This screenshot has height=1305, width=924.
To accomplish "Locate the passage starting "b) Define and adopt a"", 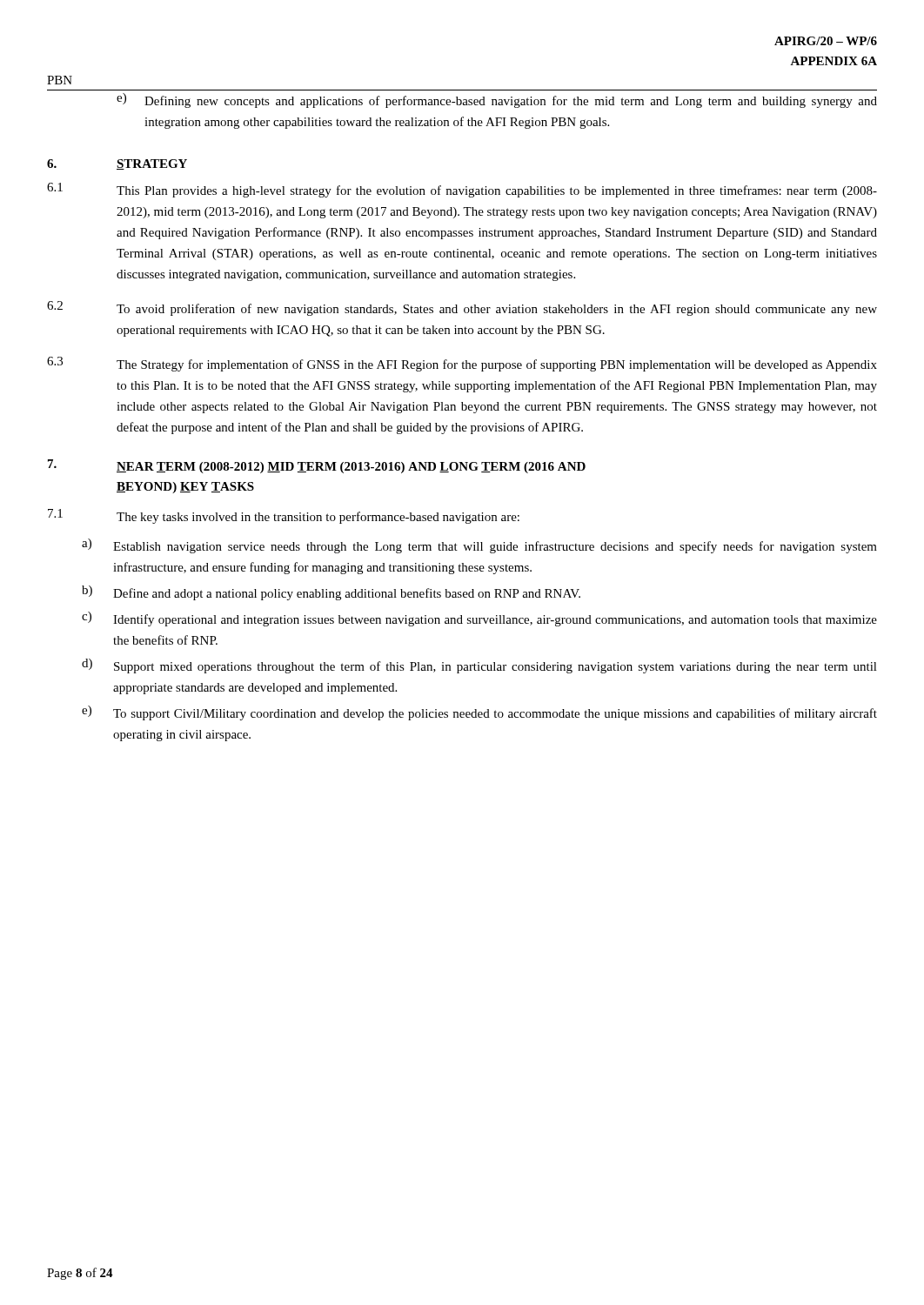I will (479, 593).
